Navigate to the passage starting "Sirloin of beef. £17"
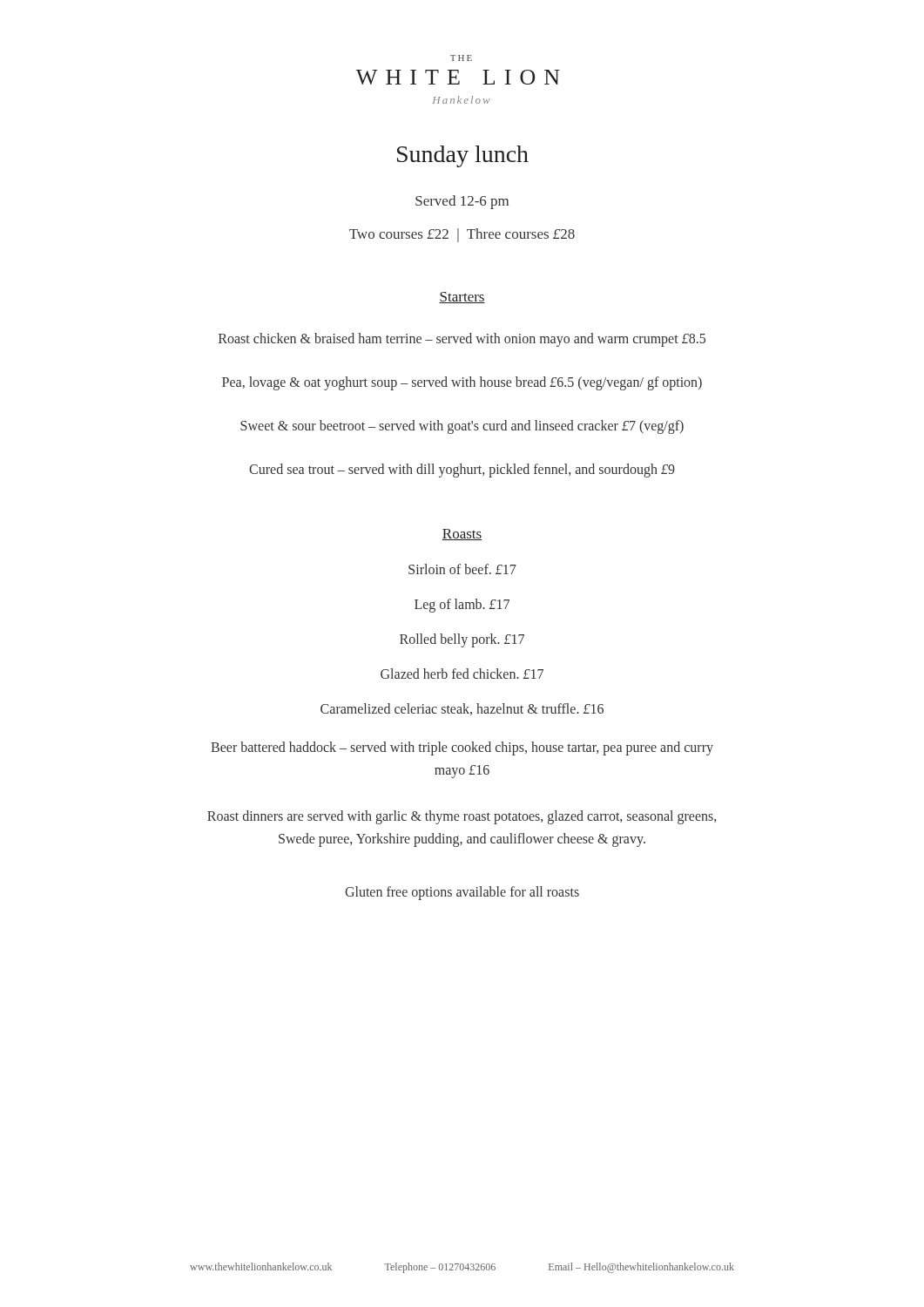Screen dimensions: 1307x924 pyautogui.click(x=462, y=569)
